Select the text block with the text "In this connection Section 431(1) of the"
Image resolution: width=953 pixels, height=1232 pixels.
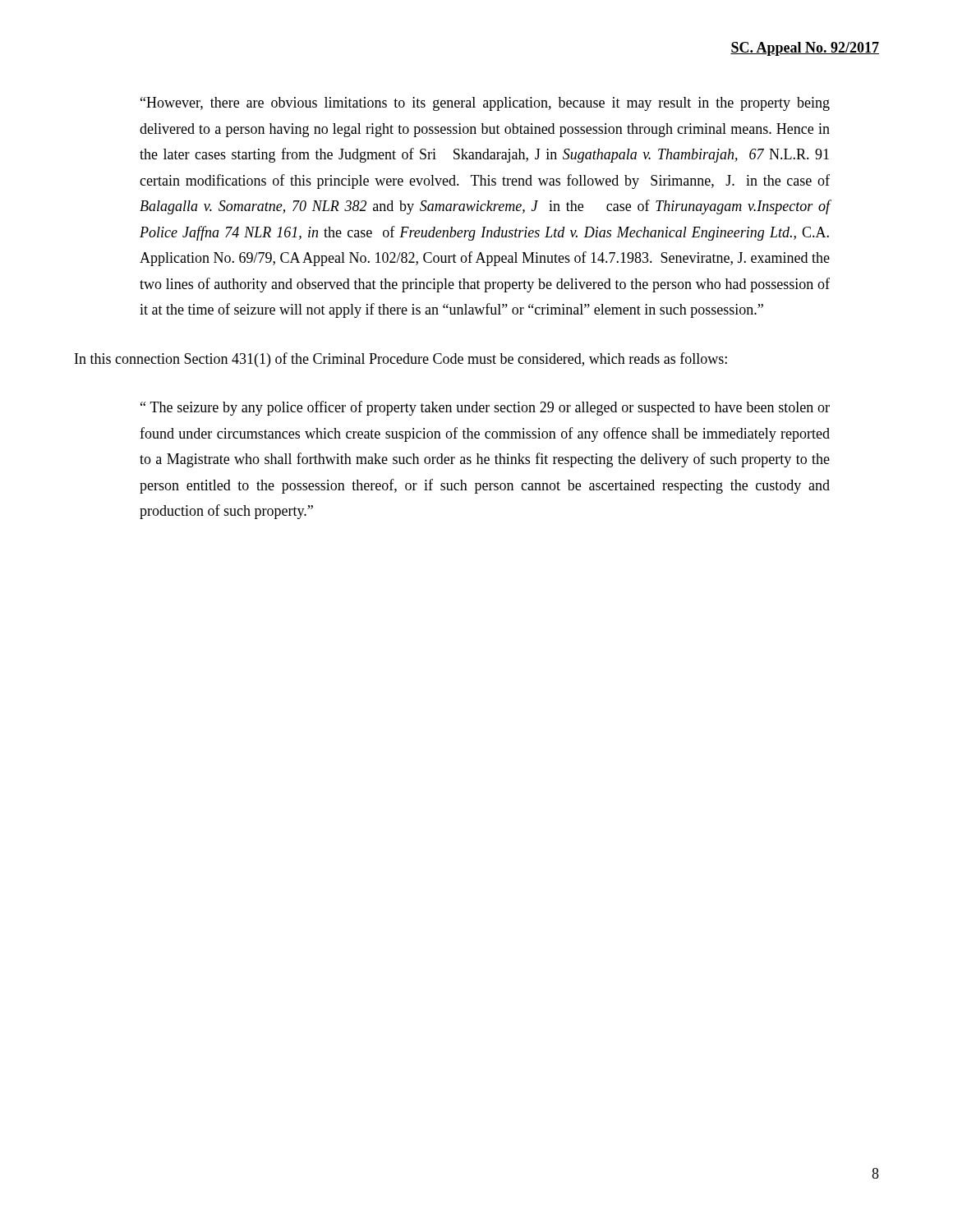tap(401, 359)
